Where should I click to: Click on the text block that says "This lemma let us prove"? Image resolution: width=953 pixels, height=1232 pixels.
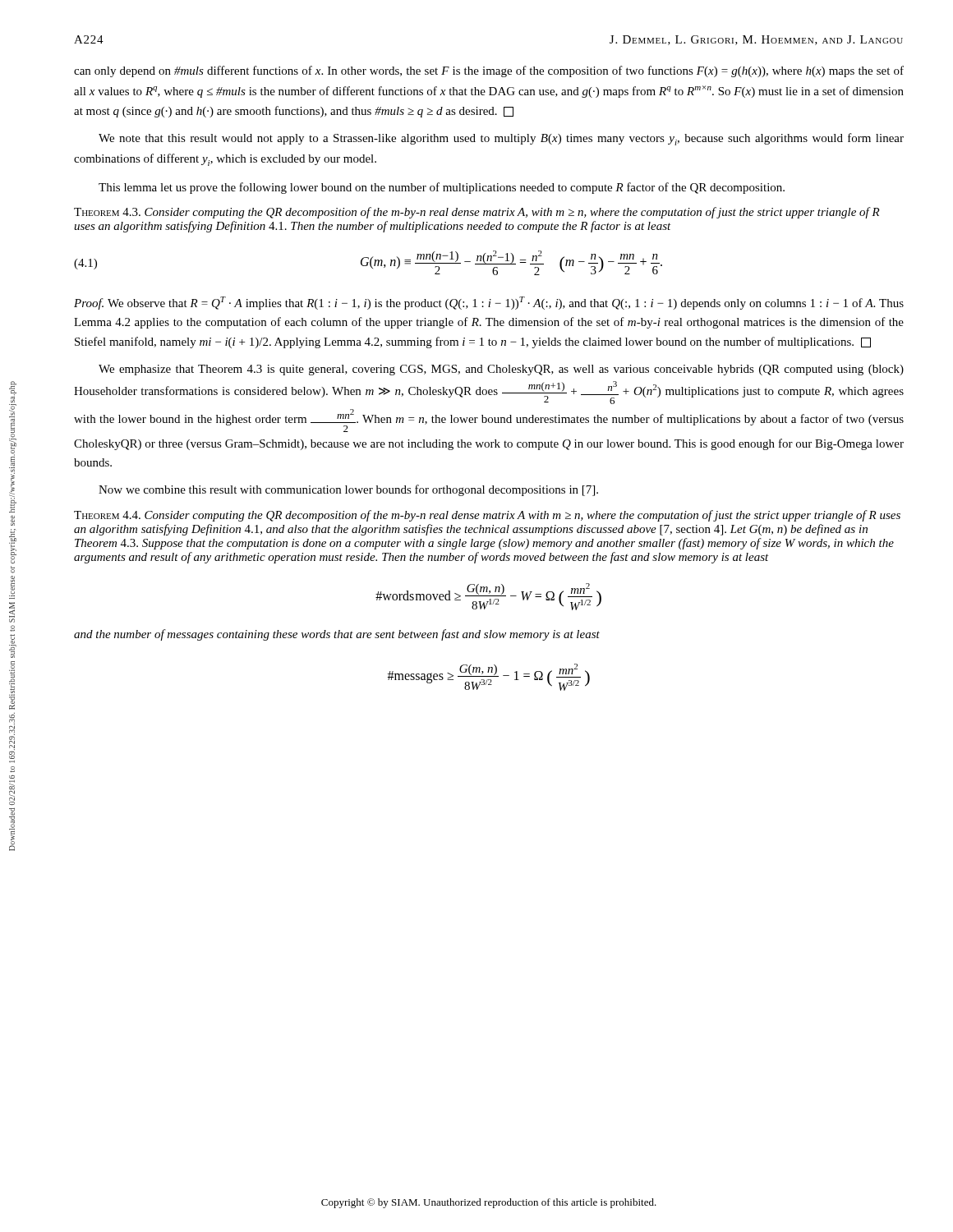point(489,188)
